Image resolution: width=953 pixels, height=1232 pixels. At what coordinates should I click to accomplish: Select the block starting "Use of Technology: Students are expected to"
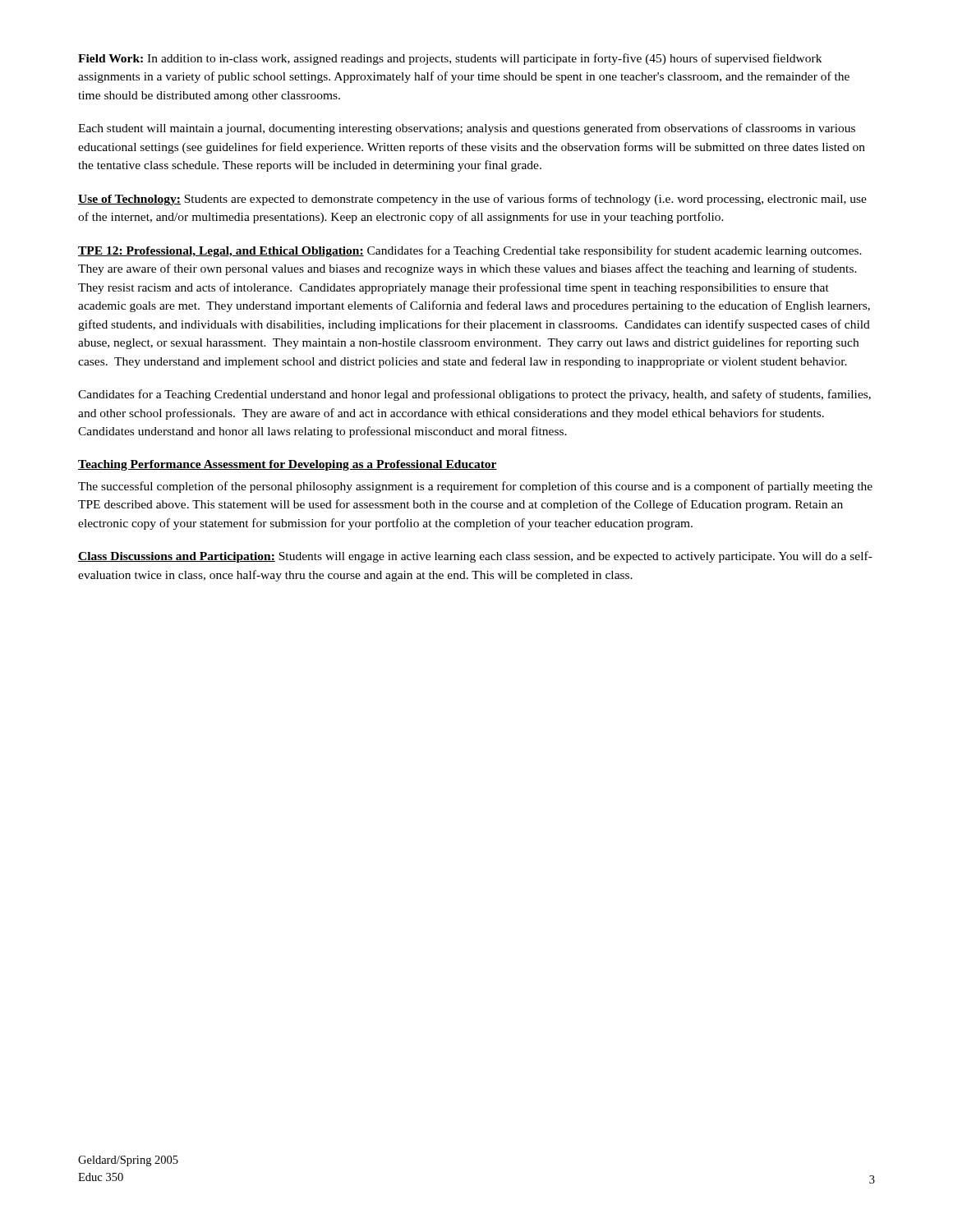(472, 207)
